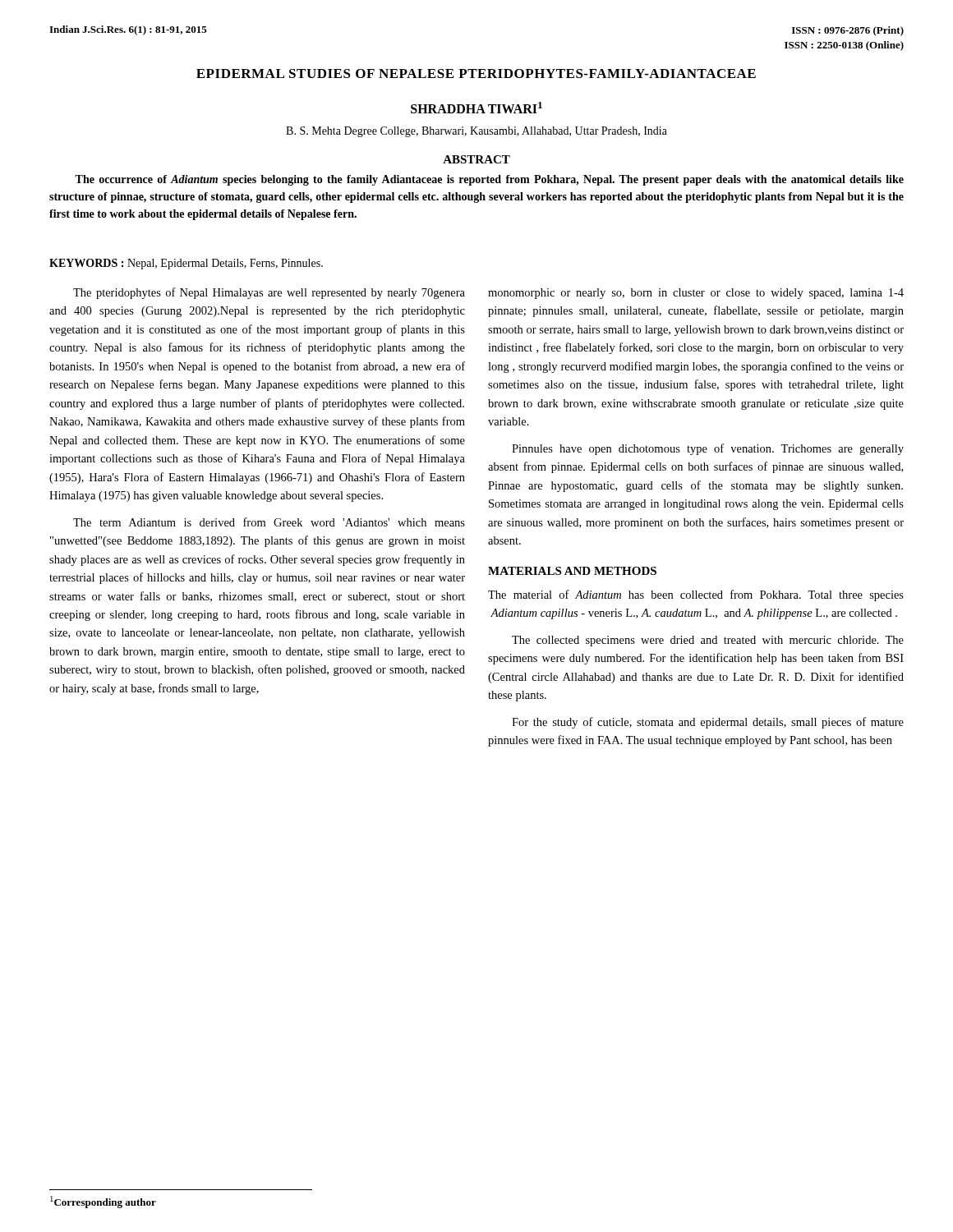
Task: Where does it say "1Corresponding author"?
Action: click(103, 1201)
